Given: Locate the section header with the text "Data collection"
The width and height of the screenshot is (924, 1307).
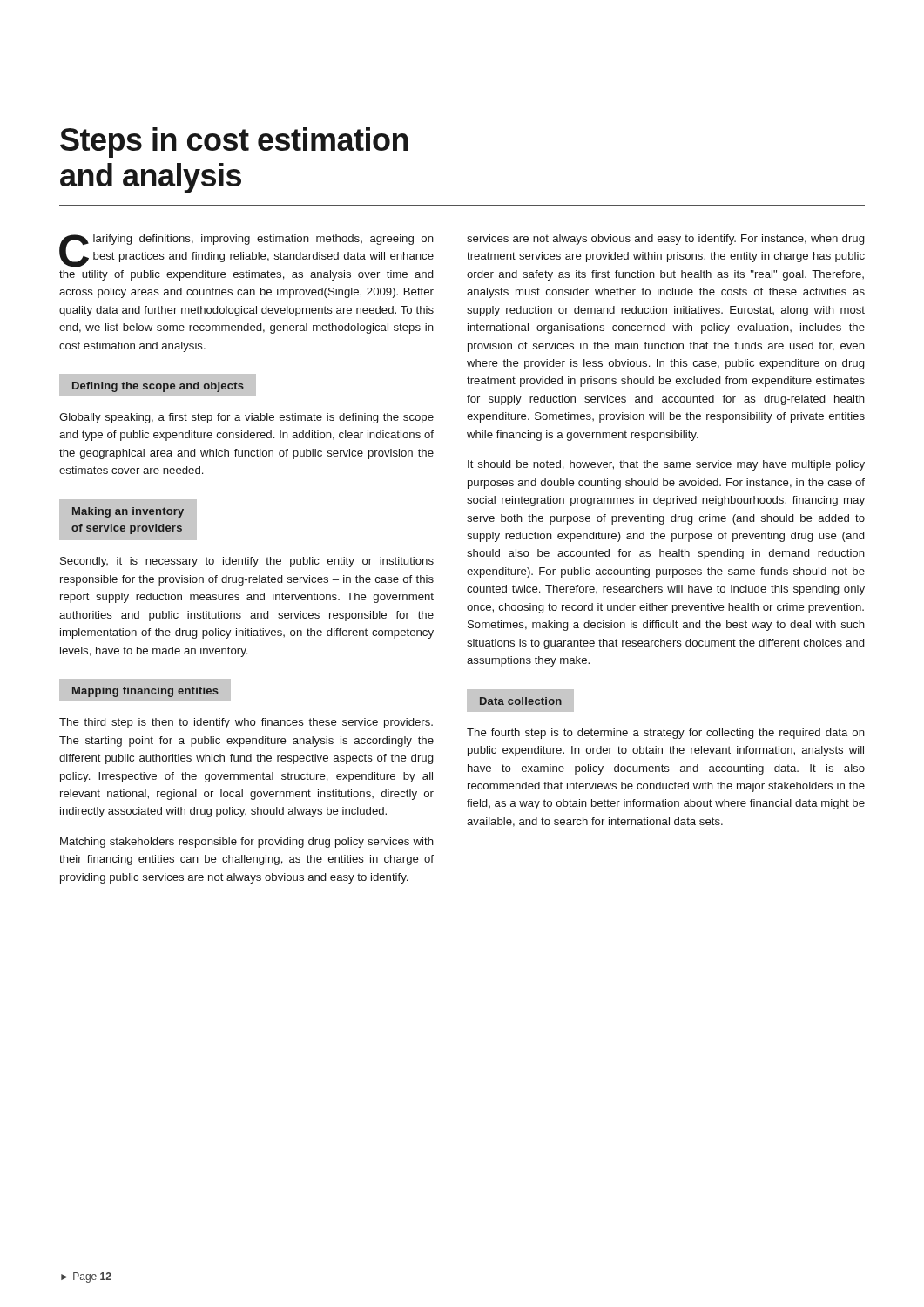Looking at the screenshot, I should tap(521, 700).
